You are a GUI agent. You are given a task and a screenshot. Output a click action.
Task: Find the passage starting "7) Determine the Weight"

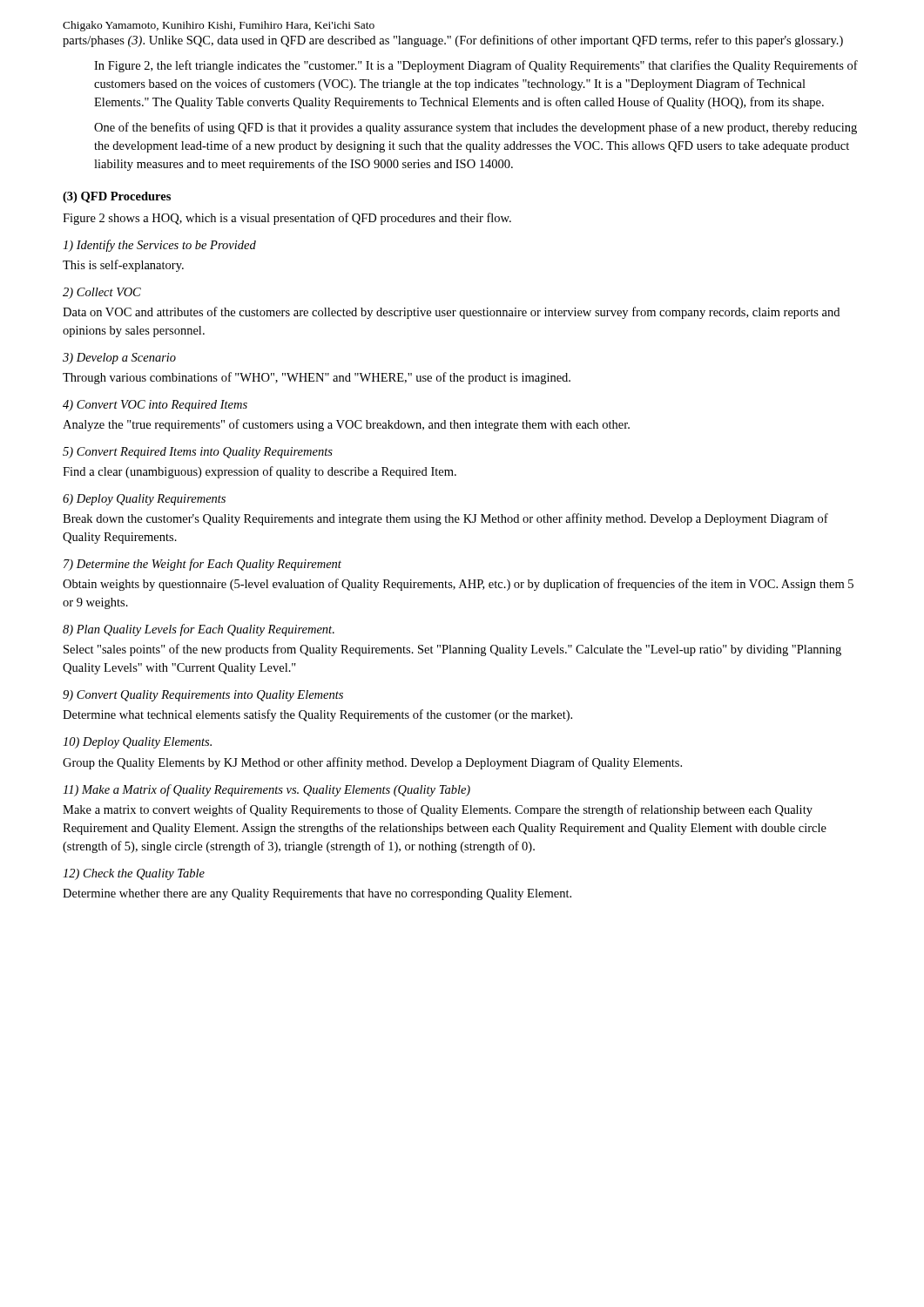point(462,584)
